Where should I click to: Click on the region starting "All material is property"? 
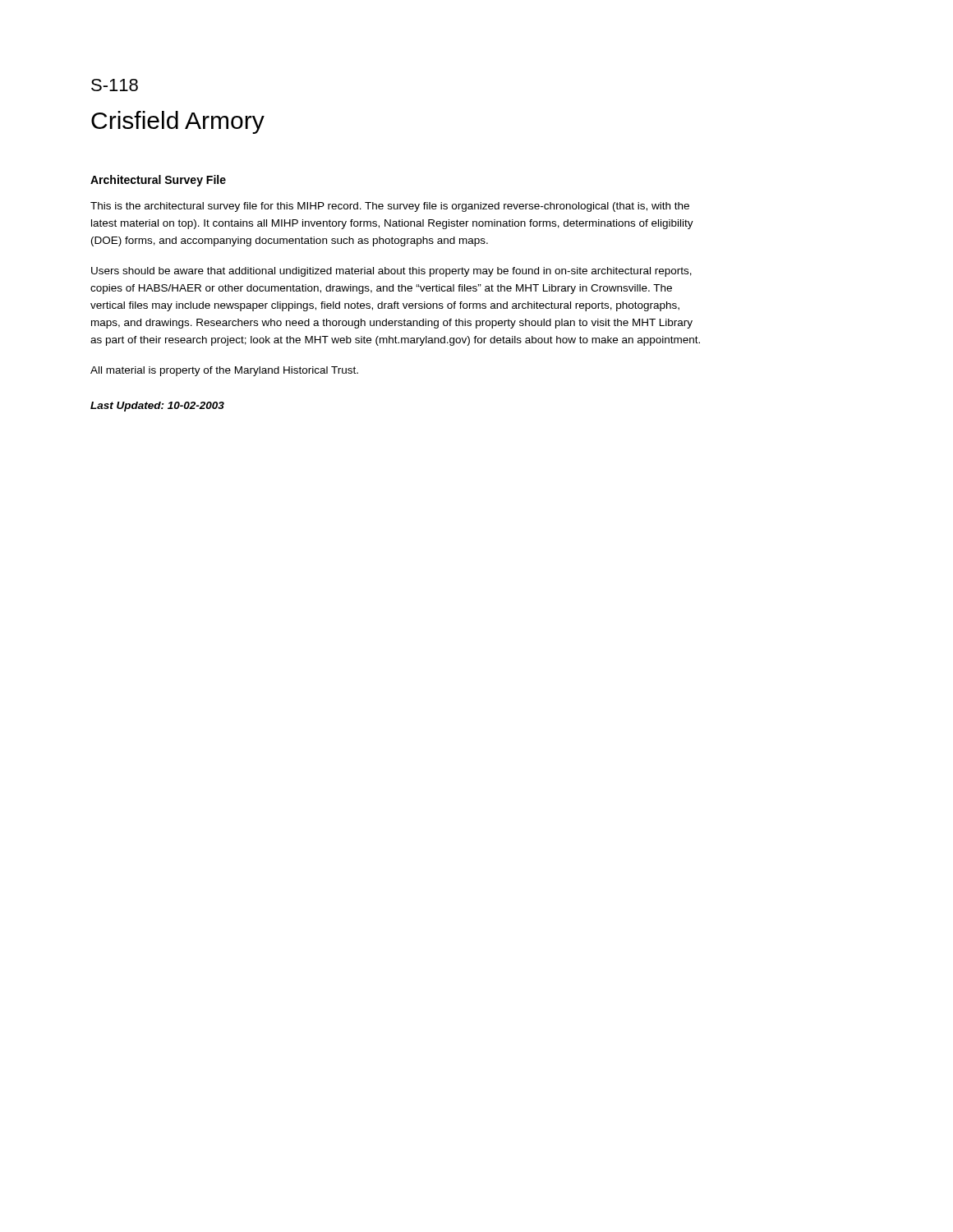point(224,371)
